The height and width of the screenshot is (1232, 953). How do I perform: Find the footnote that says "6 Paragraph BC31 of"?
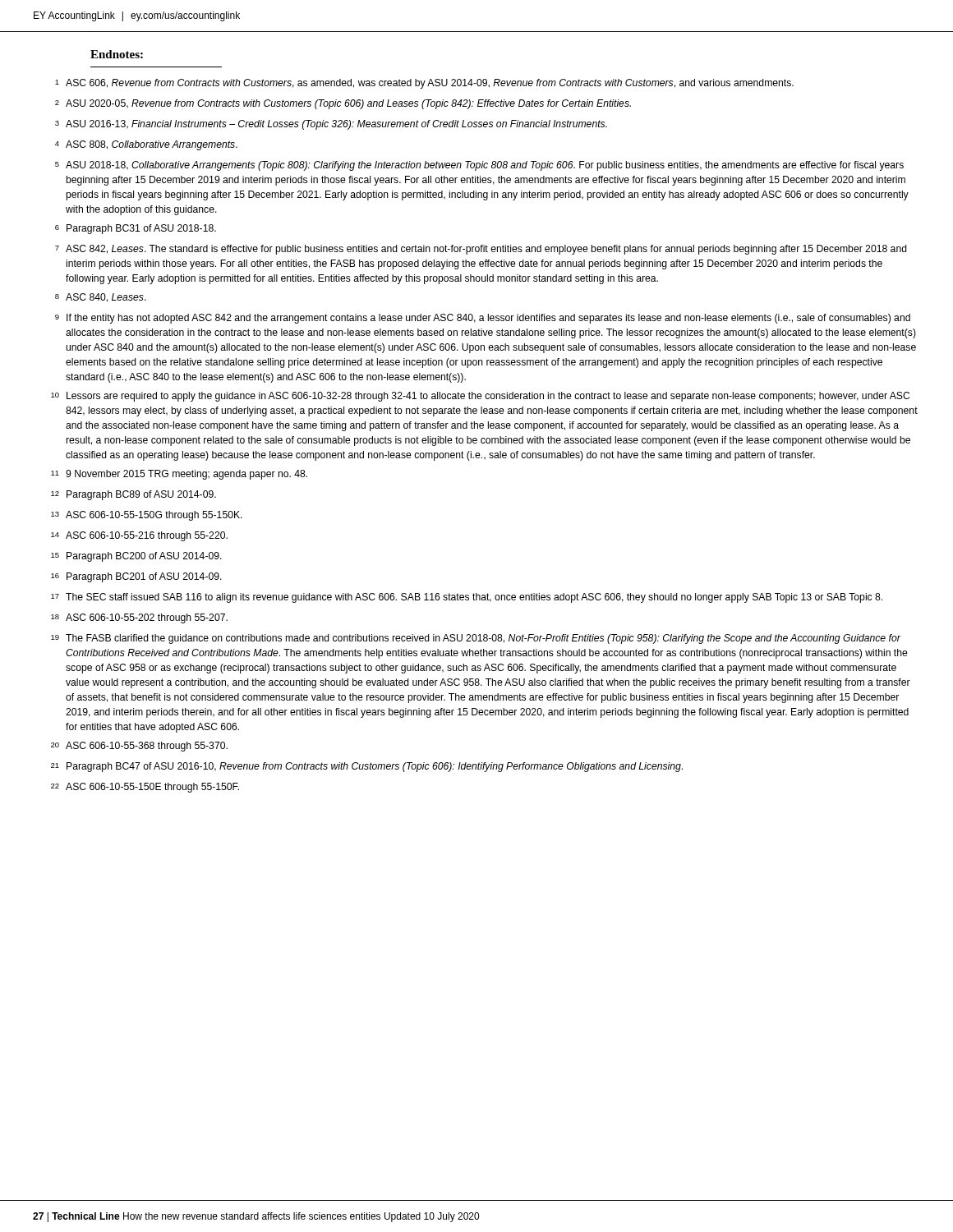[x=136, y=229]
